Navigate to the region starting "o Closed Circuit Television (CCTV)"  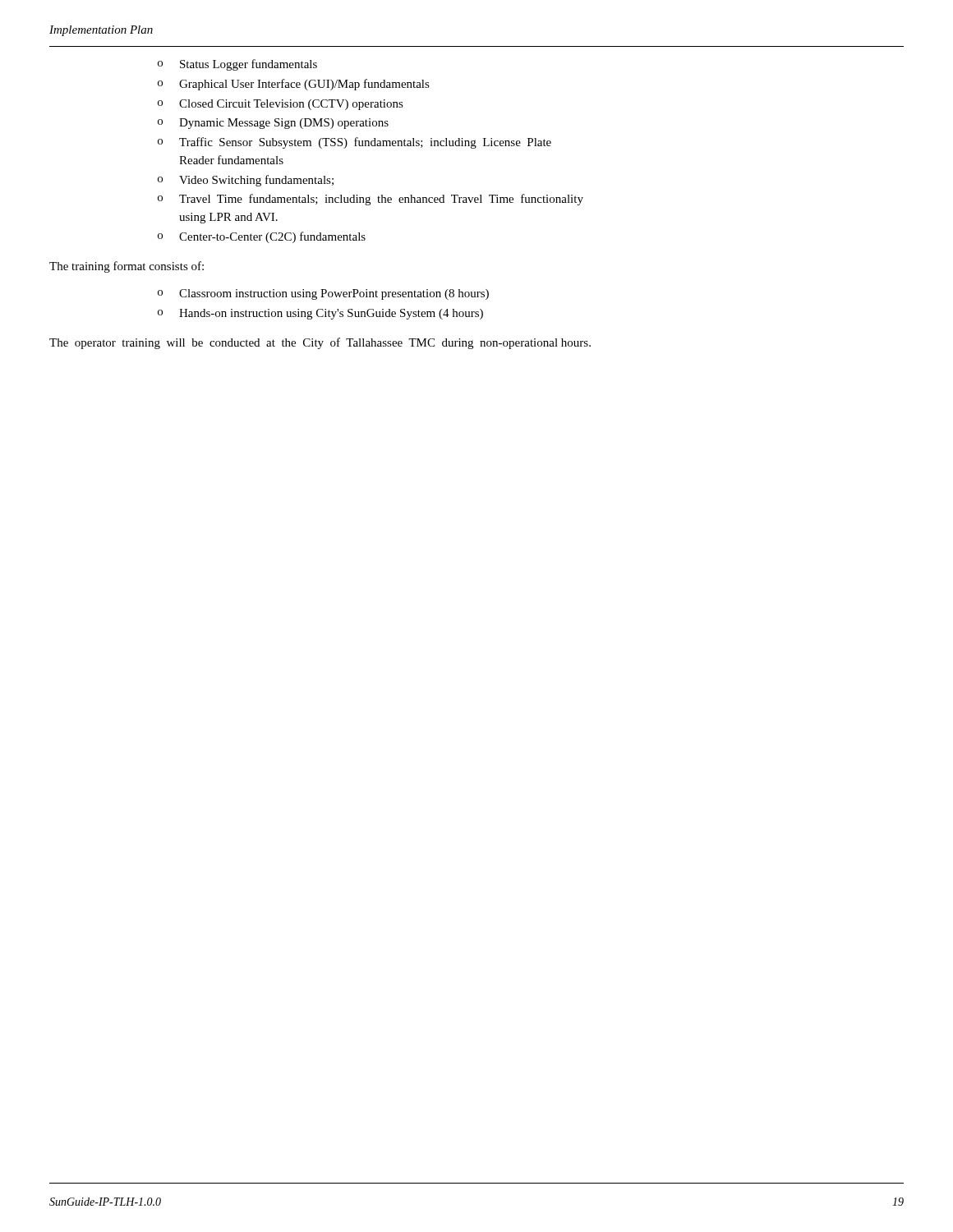point(281,105)
